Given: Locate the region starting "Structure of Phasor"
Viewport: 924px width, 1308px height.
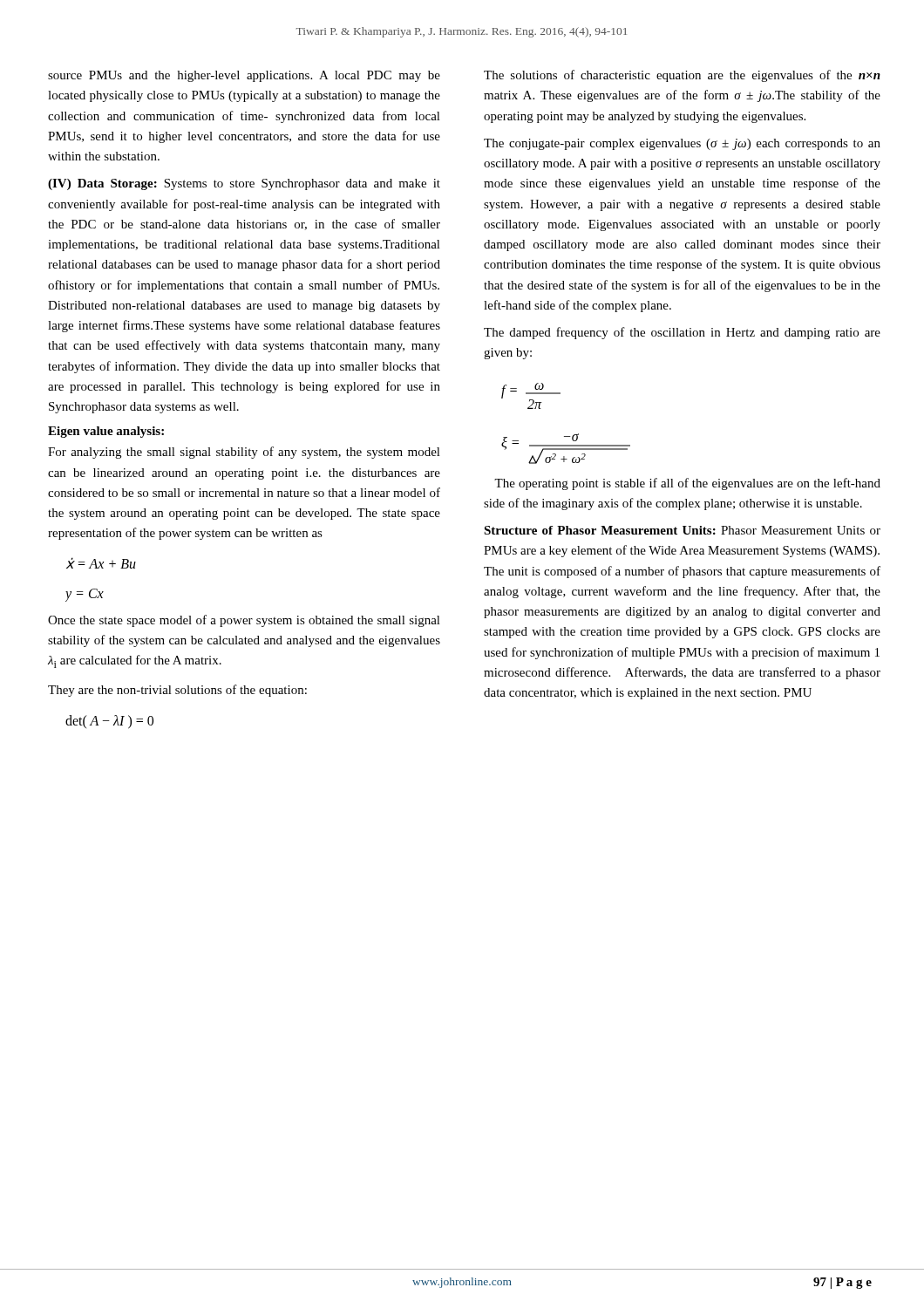Looking at the screenshot, I should 682,611.
